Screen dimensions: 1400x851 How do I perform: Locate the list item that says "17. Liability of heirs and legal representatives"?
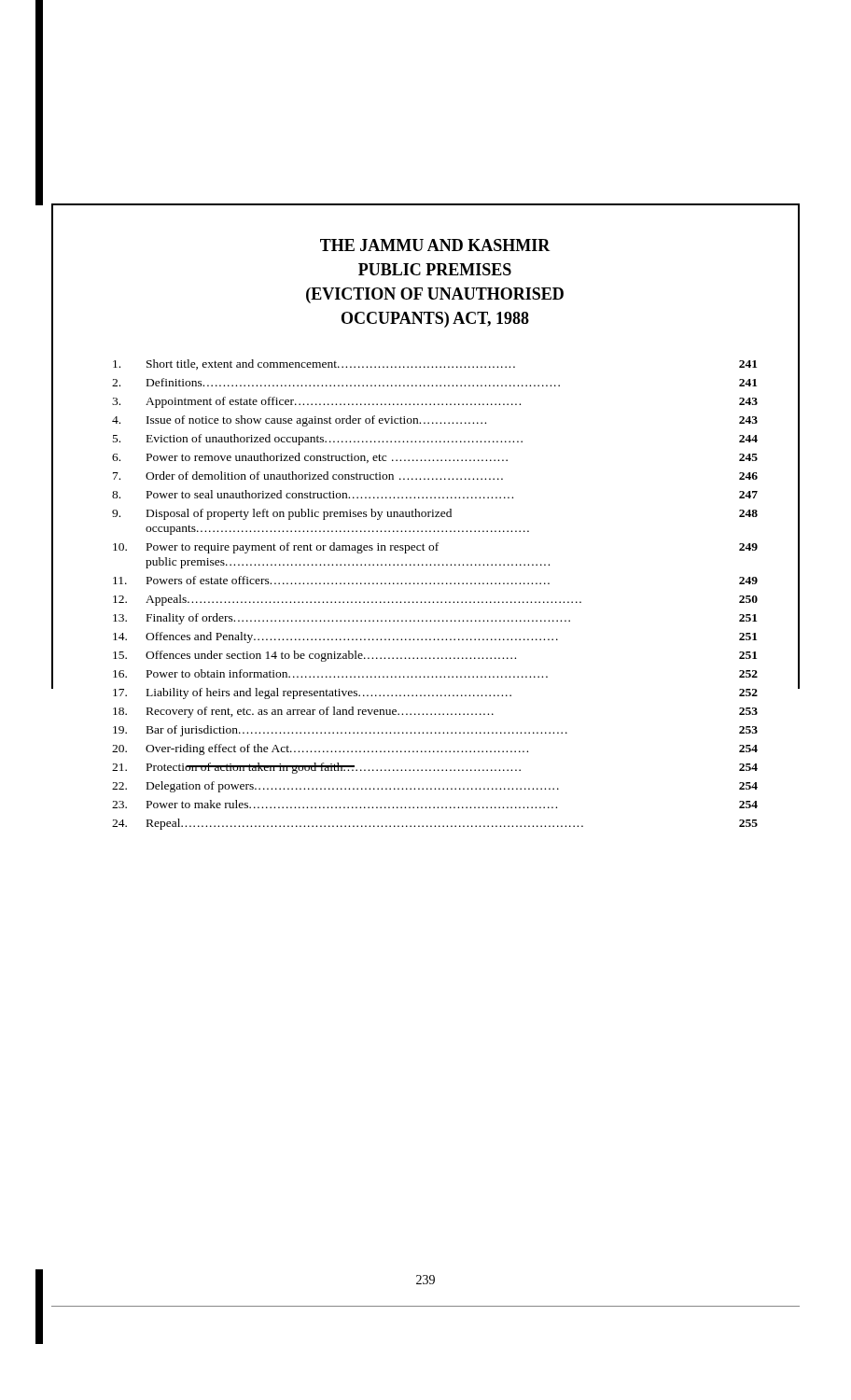coord(435,693)
